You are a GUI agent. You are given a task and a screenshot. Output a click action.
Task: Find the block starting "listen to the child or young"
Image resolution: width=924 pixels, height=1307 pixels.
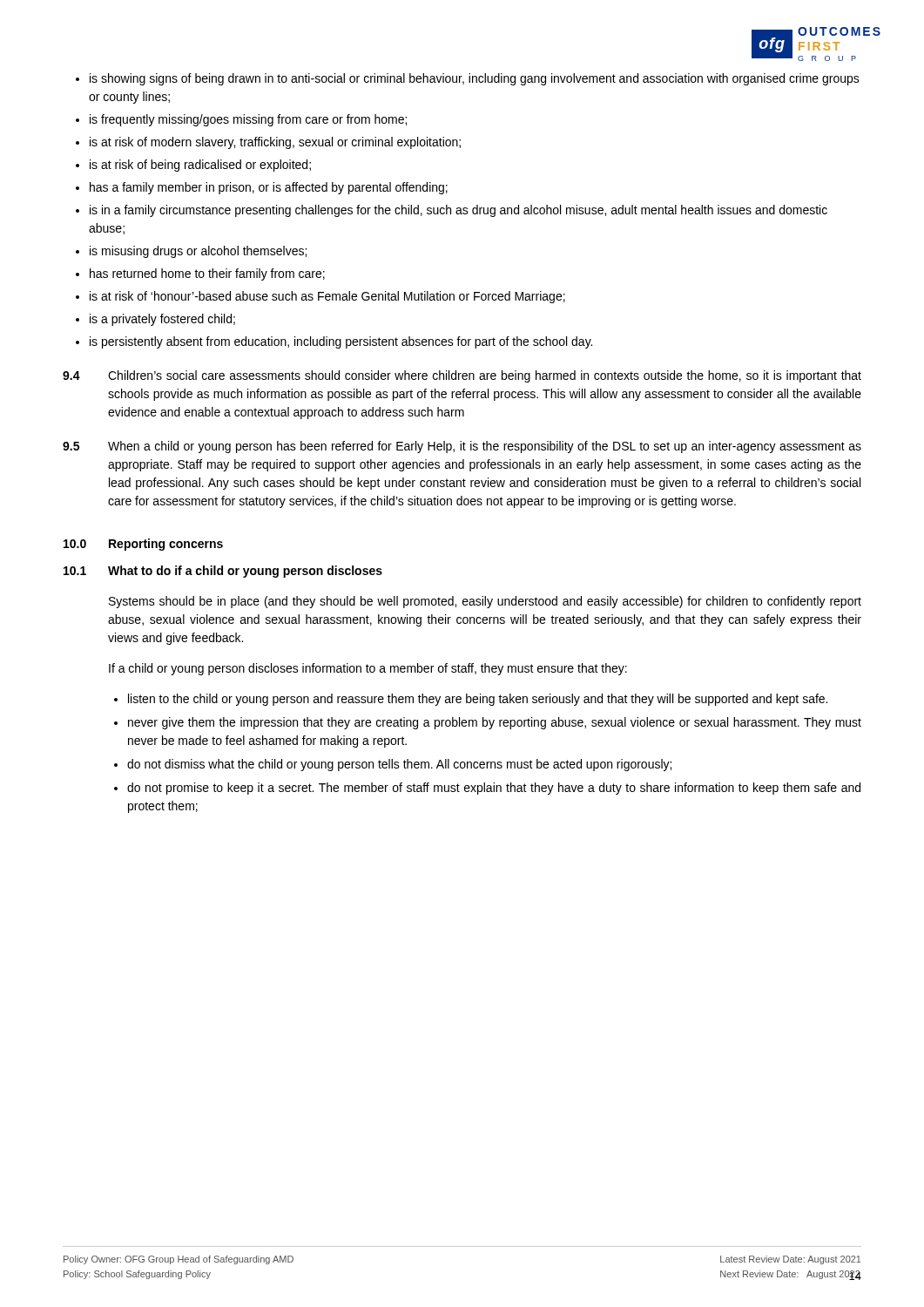coord(494,699)
